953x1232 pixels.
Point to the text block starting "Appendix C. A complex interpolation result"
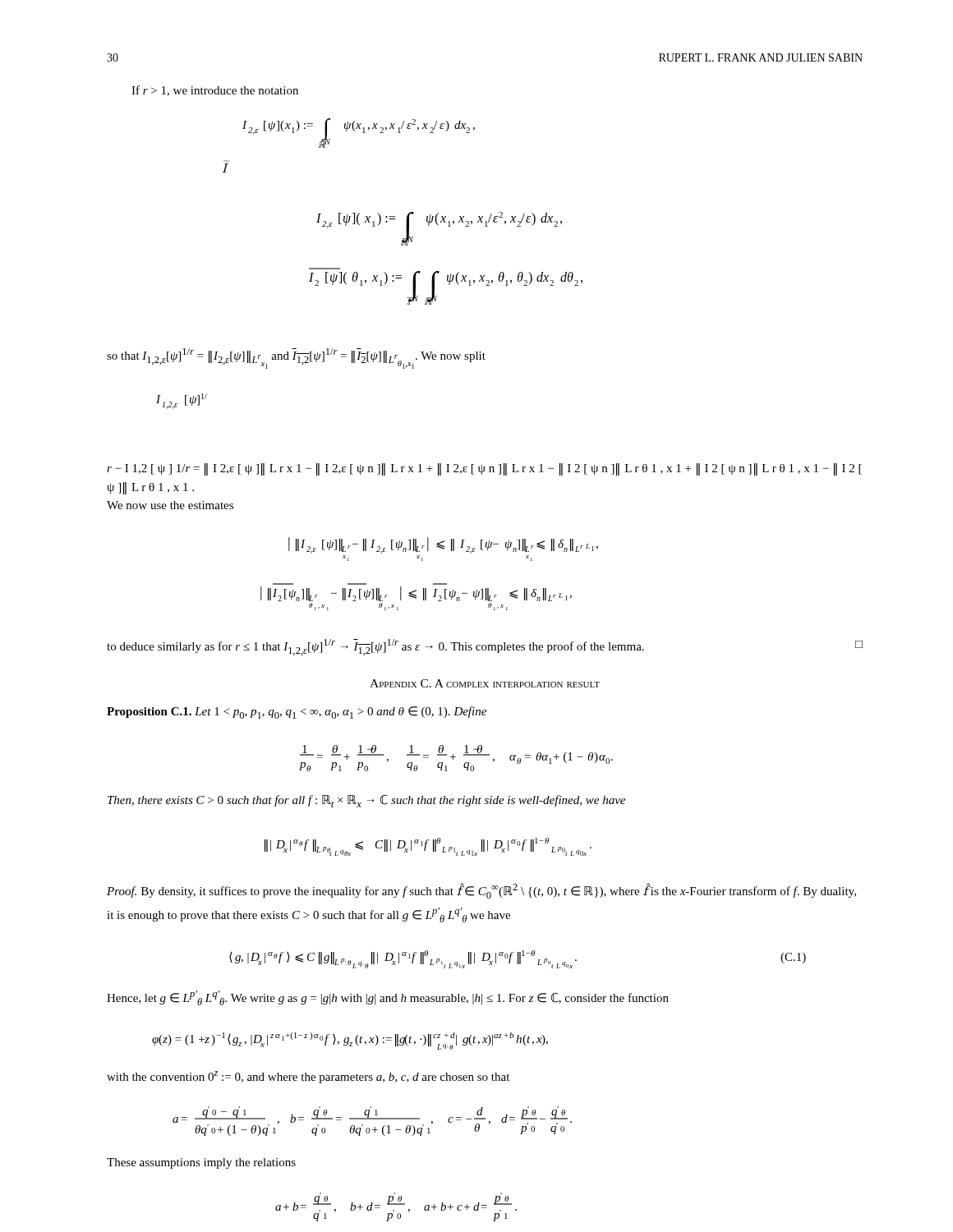click(x=485, y=683)
